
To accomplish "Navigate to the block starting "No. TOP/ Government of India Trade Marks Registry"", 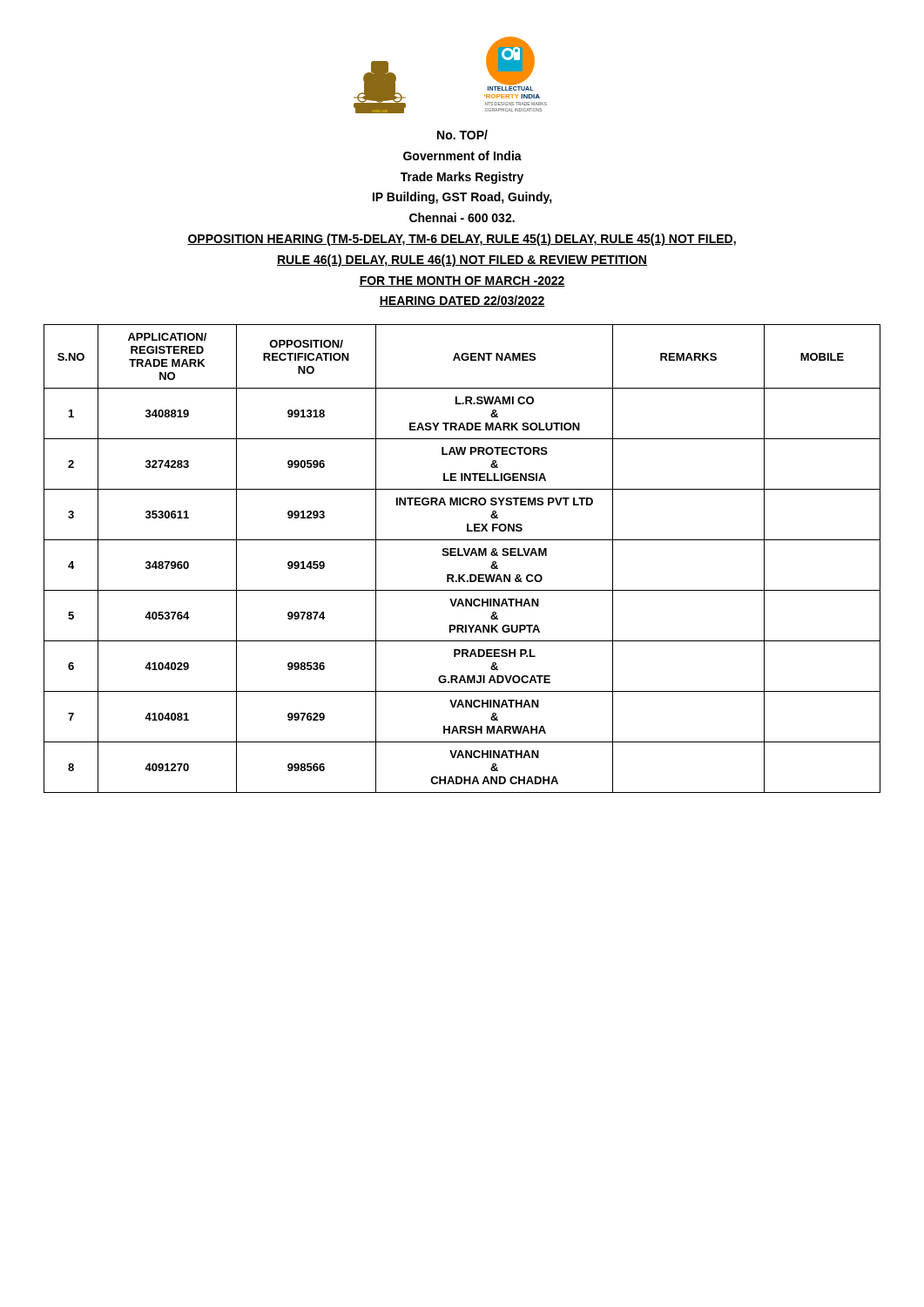I will tap(462, 218).
